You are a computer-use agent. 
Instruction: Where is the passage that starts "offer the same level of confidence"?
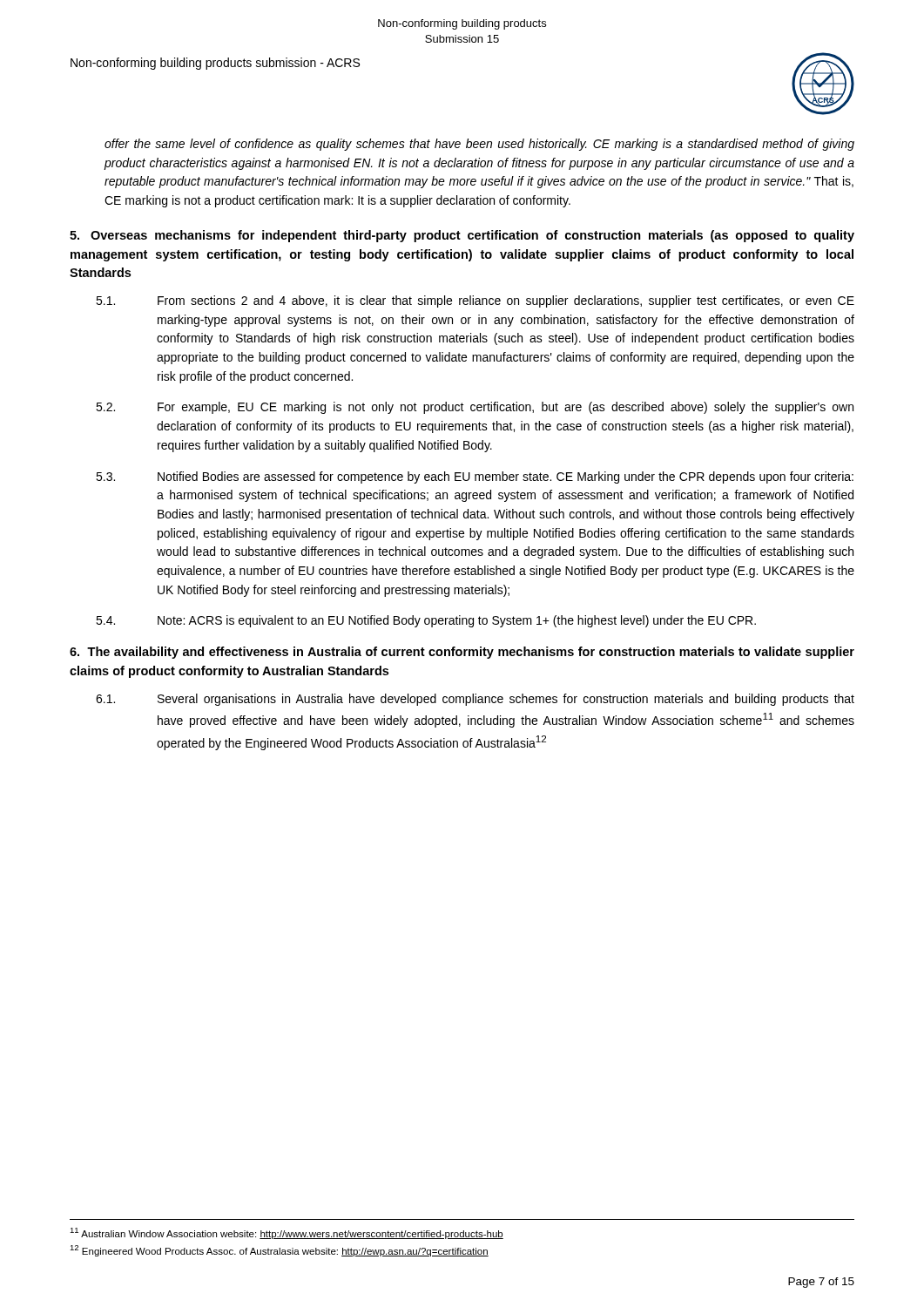click(x=479, y=172)
